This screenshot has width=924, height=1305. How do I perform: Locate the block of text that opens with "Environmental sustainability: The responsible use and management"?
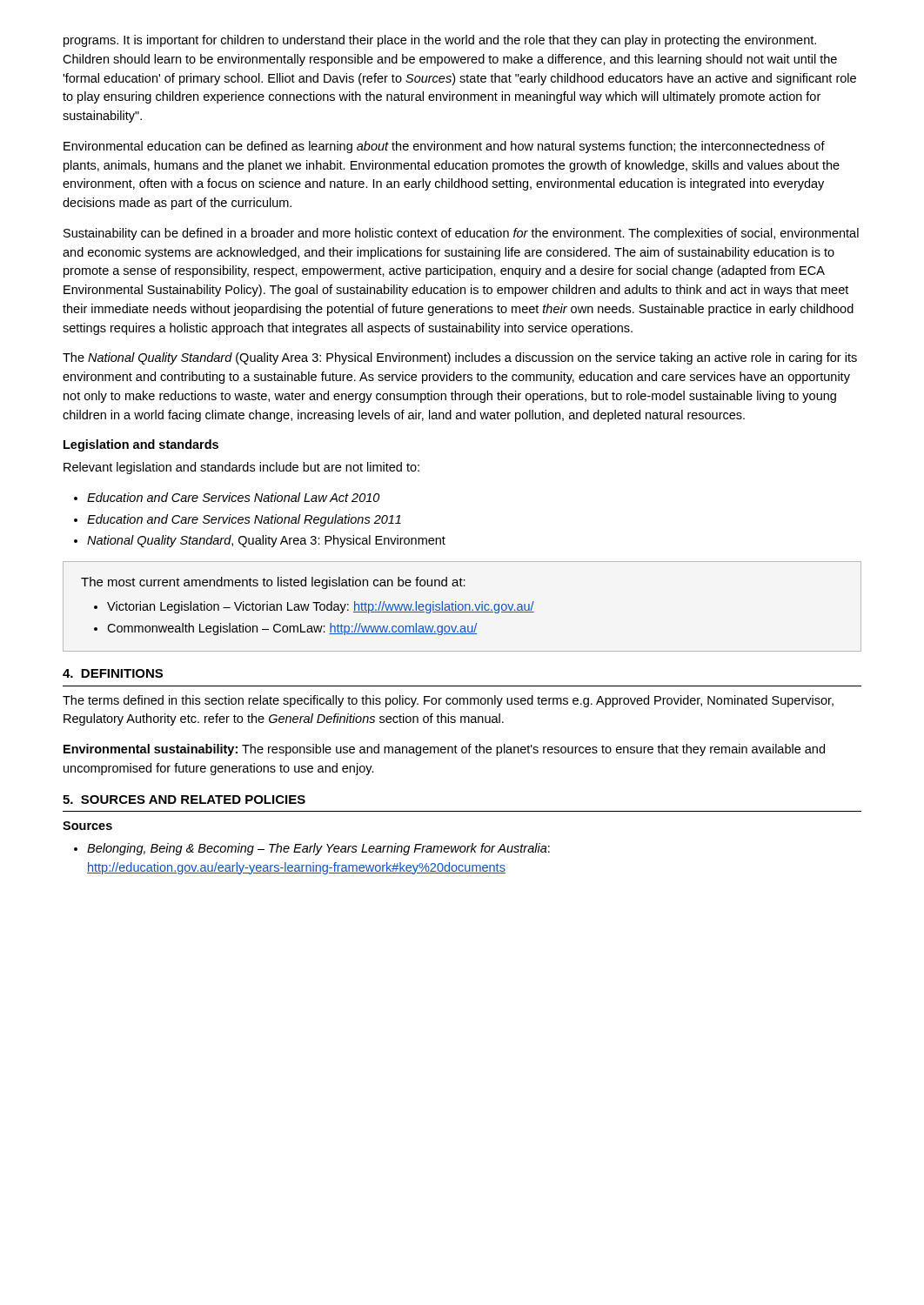coord(462,759)
